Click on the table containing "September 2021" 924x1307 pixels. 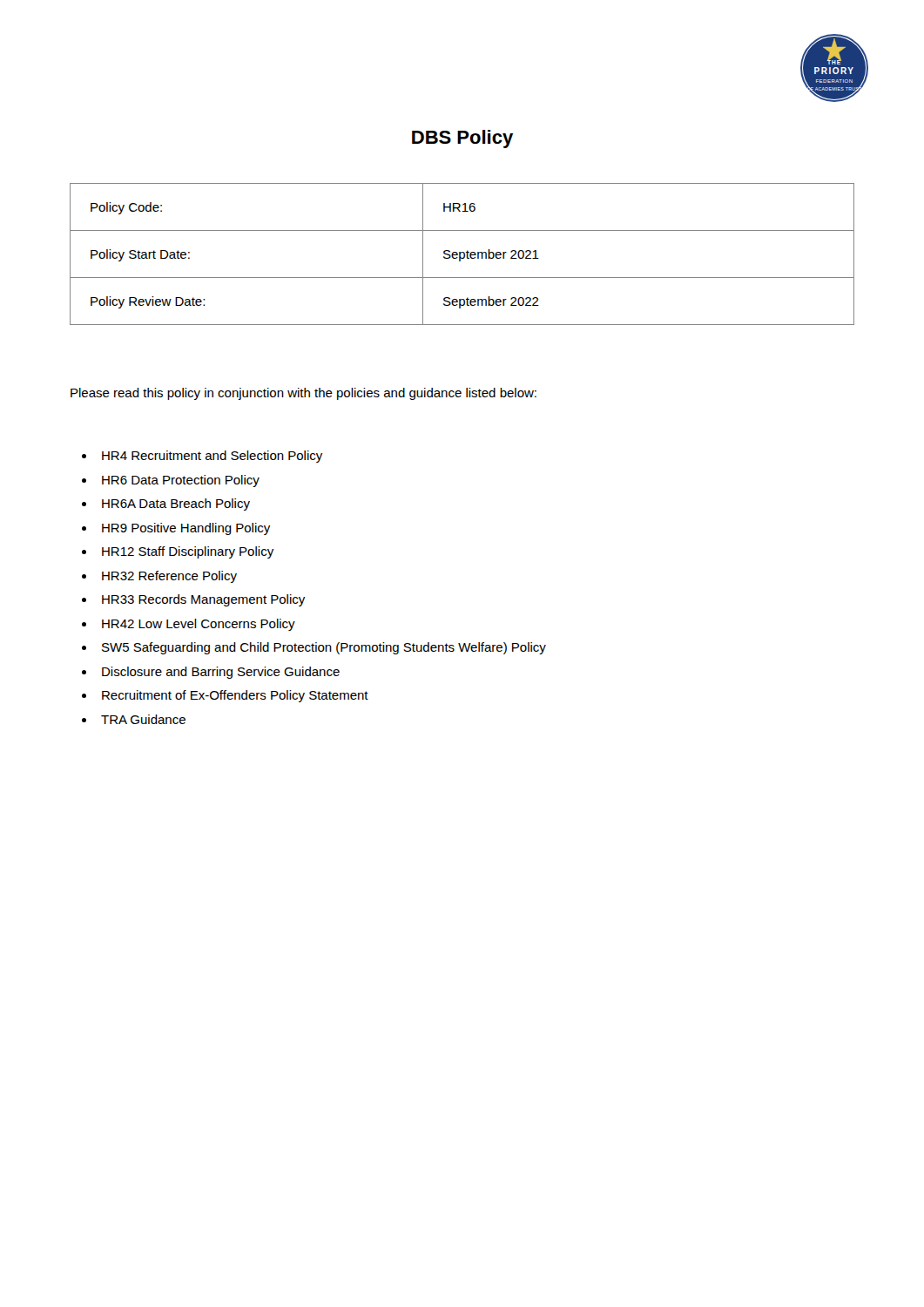[x=462, y=254]
